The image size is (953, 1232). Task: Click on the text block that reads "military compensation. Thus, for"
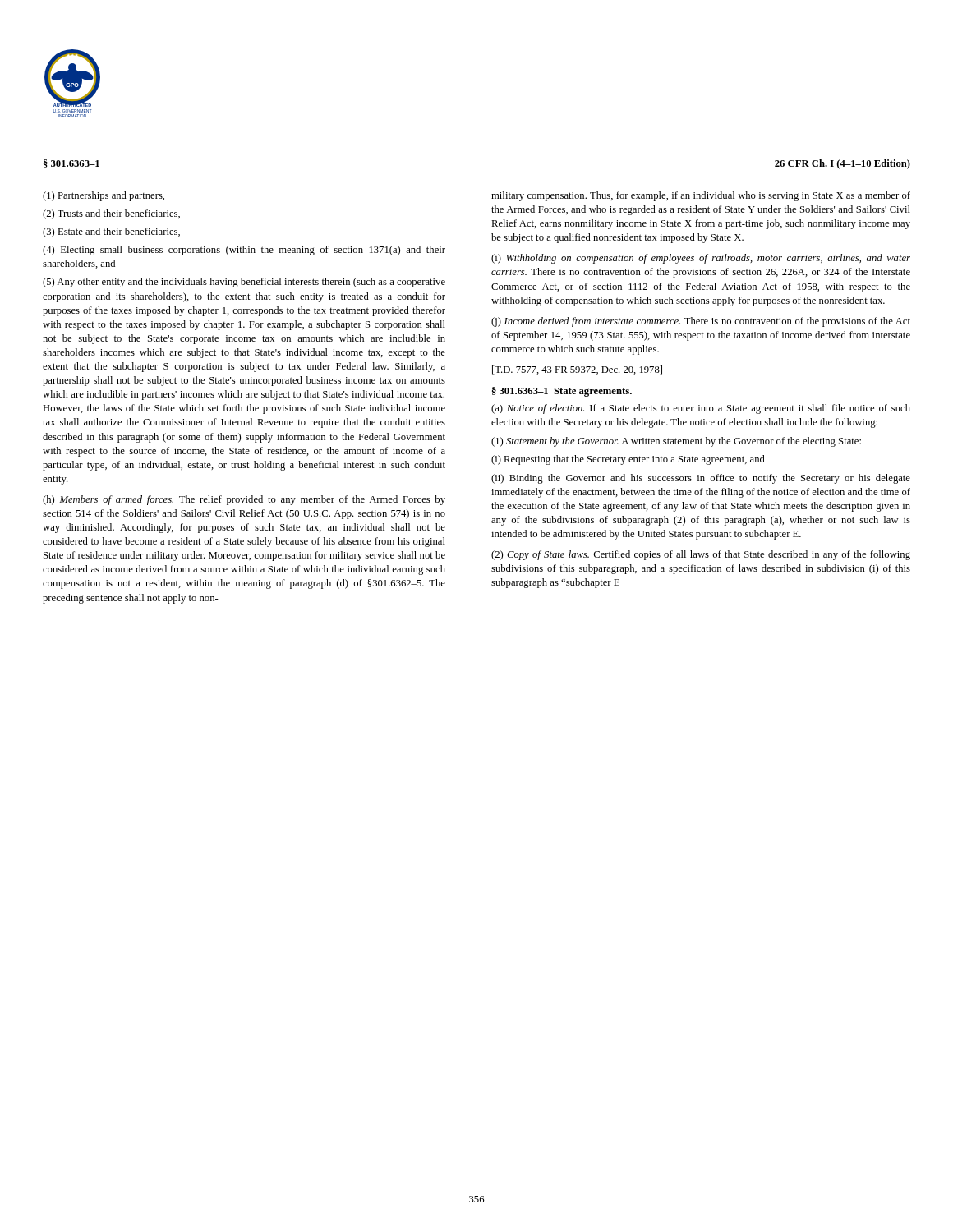(701, 217)
